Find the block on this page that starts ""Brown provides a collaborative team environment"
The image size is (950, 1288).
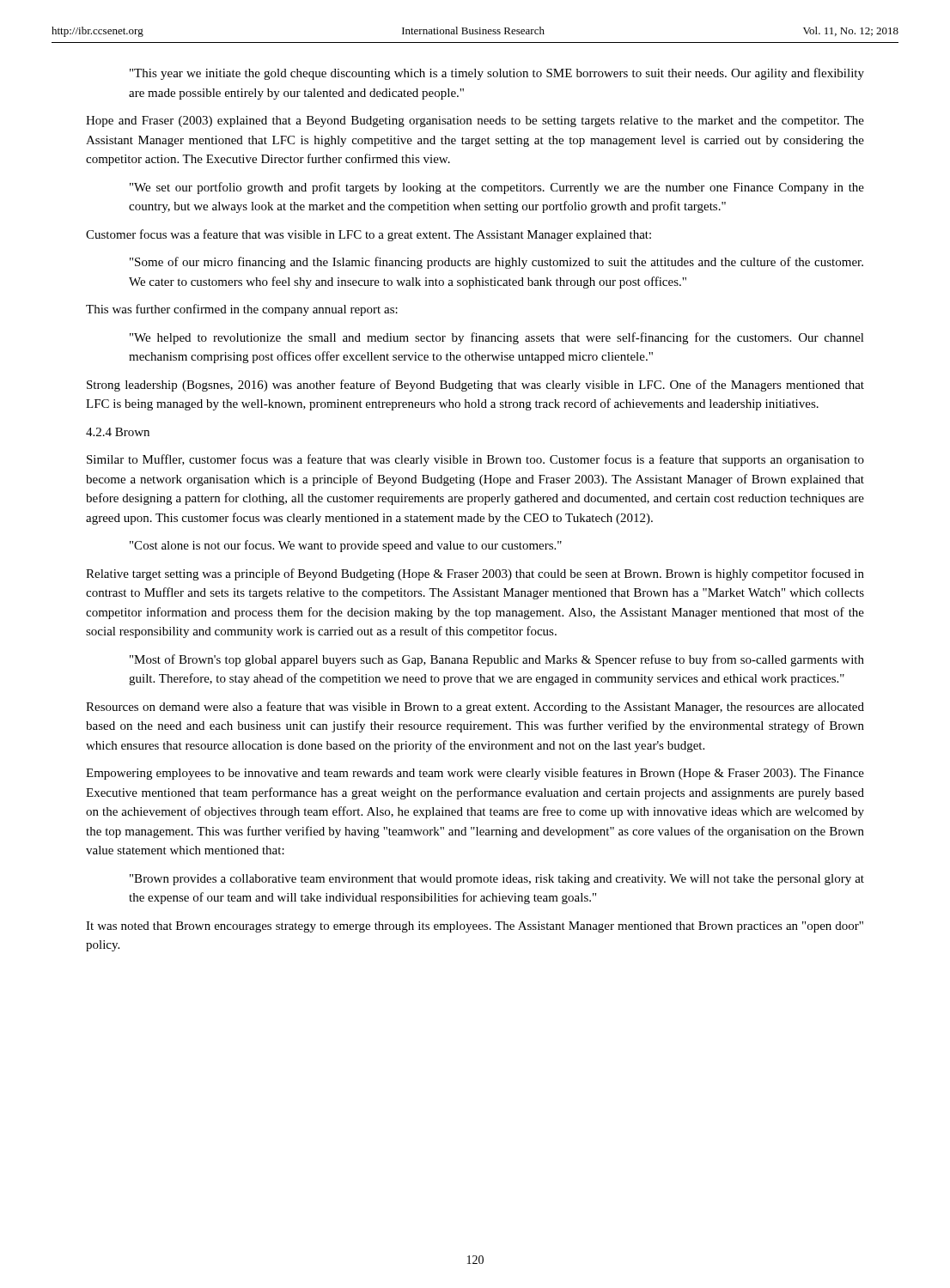coord(496,888)
